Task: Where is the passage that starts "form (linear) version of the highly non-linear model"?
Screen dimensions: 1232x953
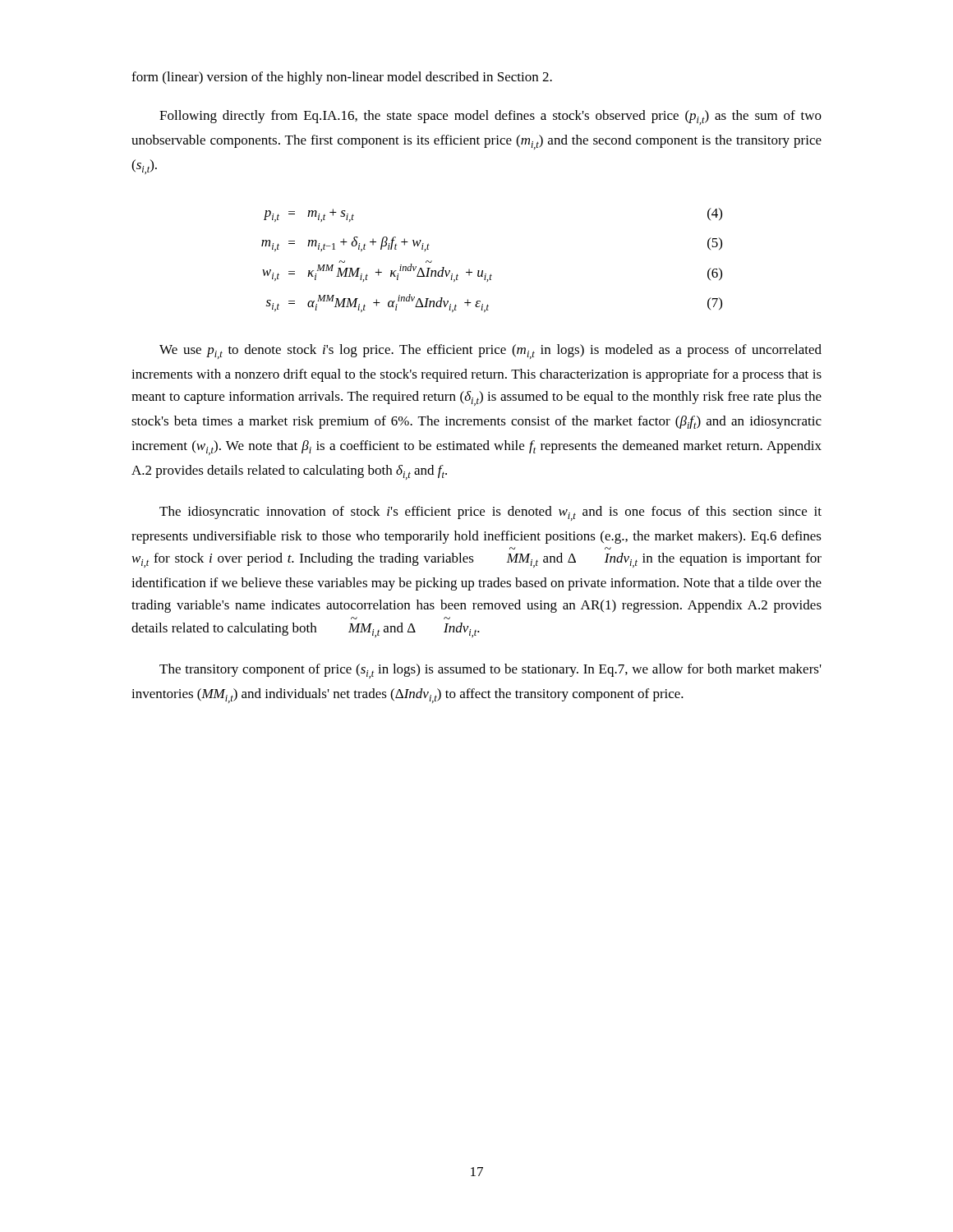Action: pyautogui.click(x=342, y=77)
